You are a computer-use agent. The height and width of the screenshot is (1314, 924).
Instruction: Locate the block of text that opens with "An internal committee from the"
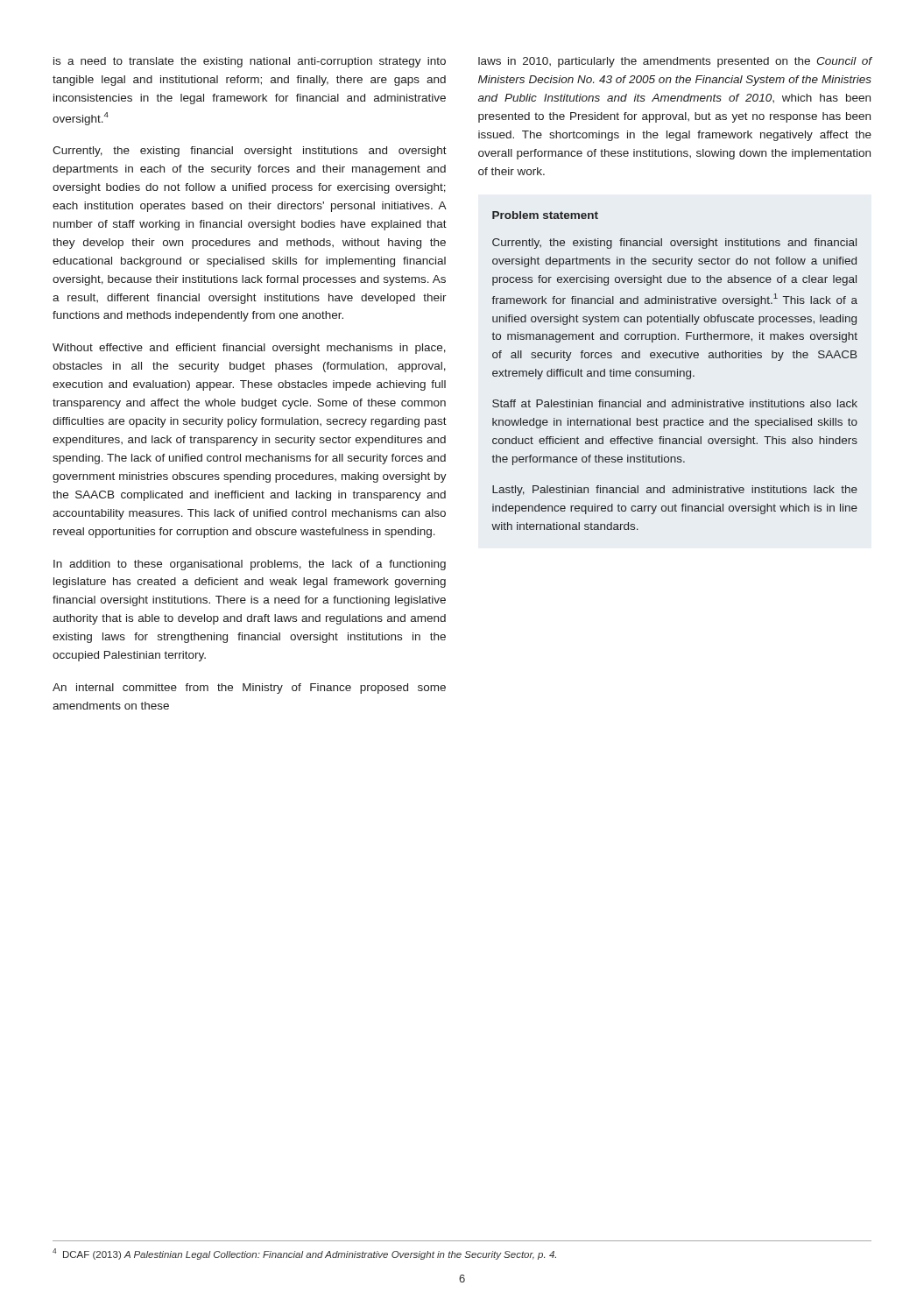click(x=249, y=696)
